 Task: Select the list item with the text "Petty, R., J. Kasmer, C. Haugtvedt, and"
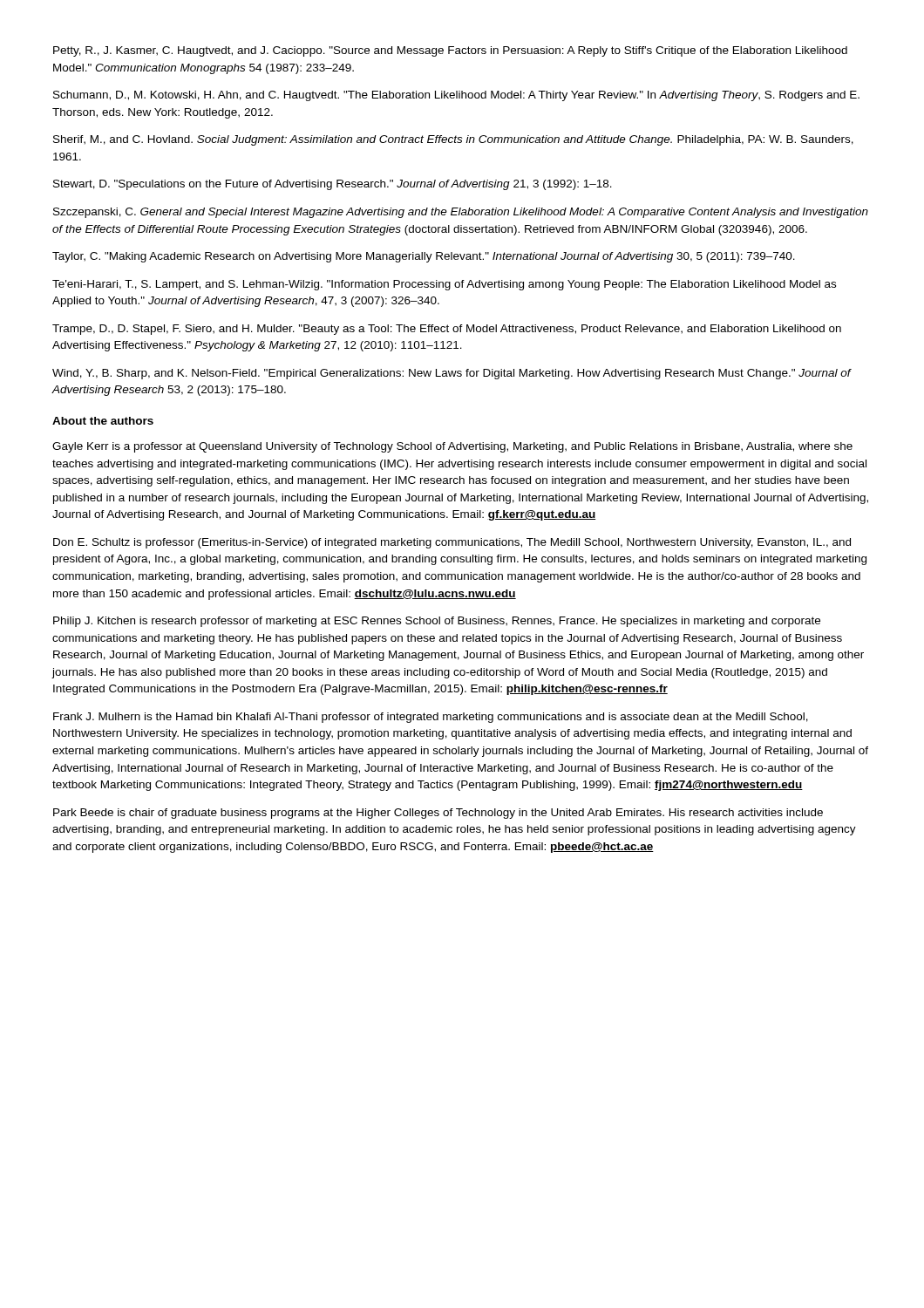pos(450,59)
